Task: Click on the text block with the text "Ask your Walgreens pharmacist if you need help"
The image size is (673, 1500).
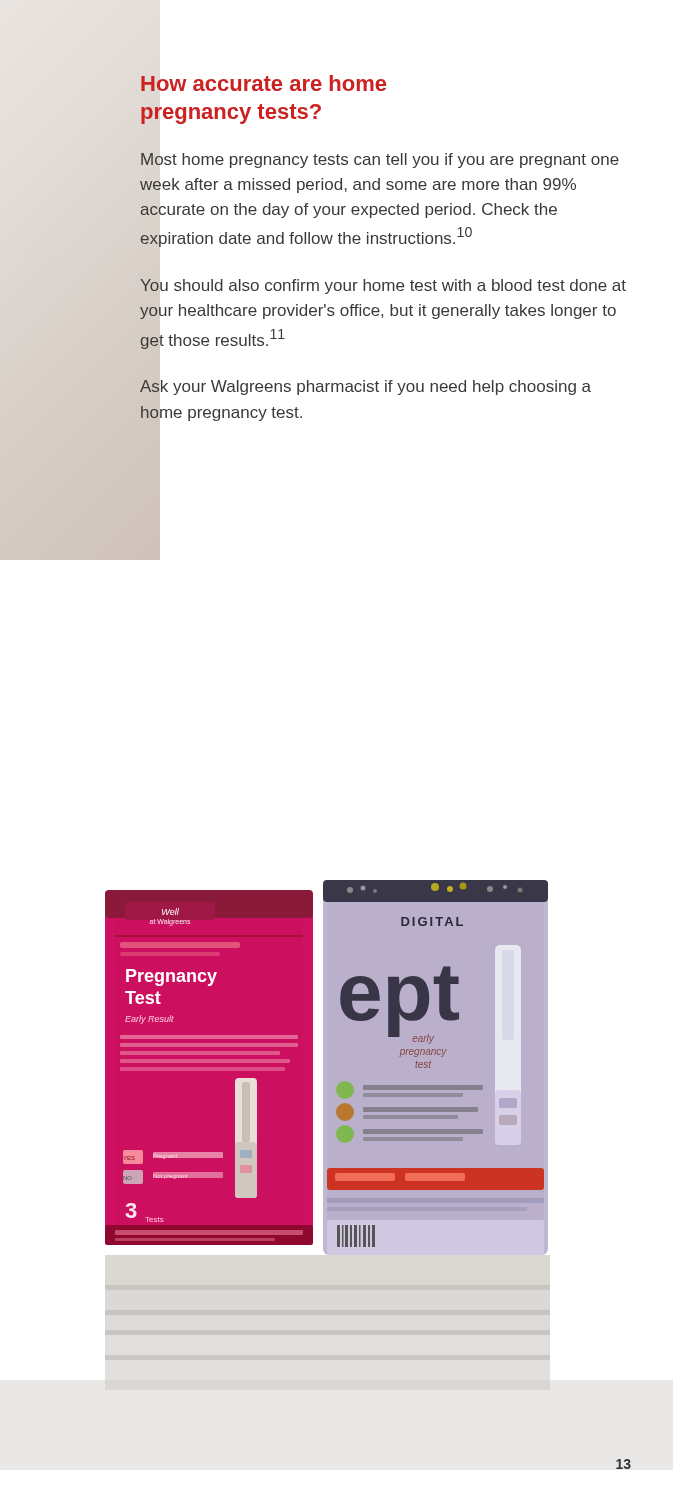Action: (x=366, y=399)
